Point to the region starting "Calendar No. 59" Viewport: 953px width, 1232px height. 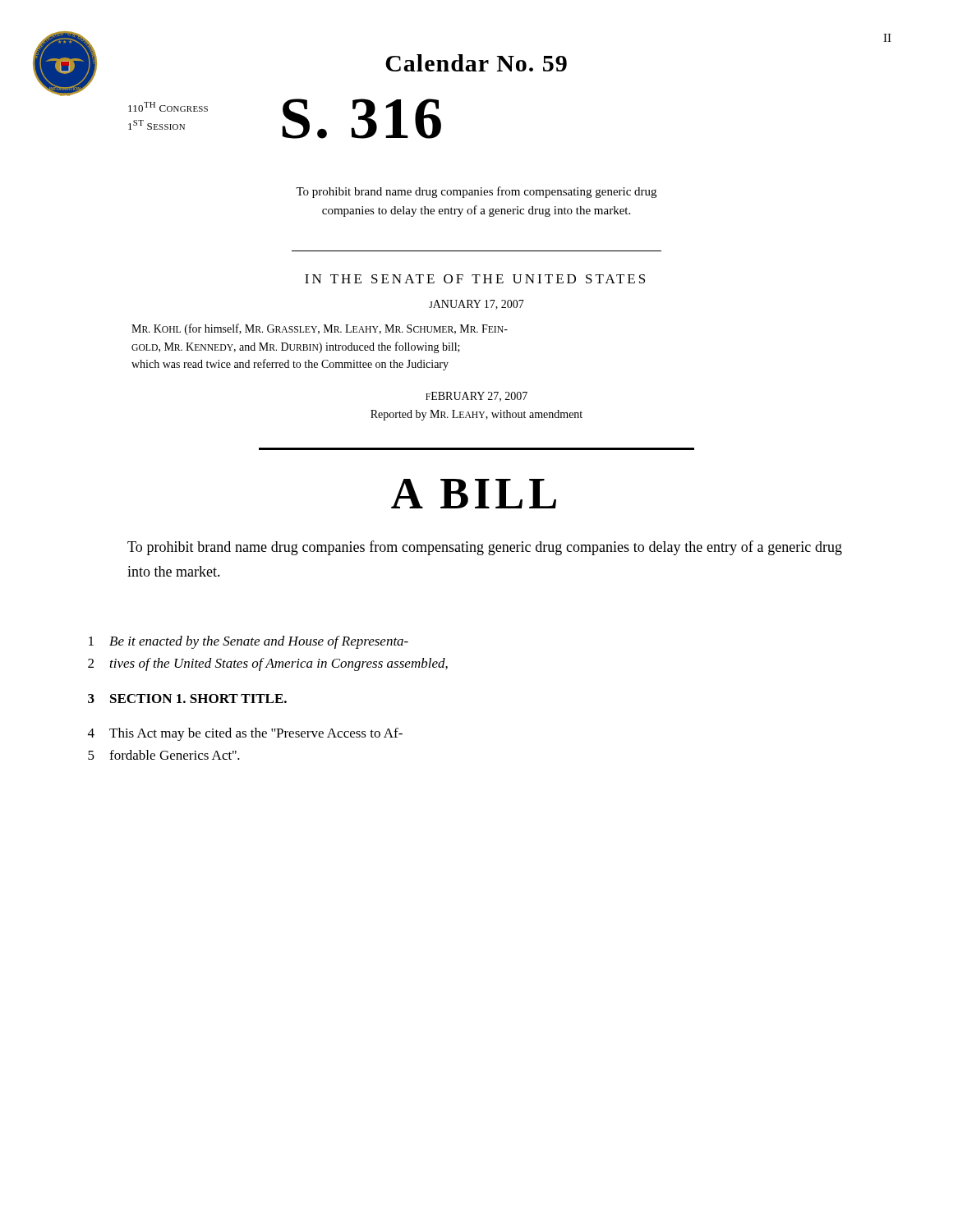(476, 63)
